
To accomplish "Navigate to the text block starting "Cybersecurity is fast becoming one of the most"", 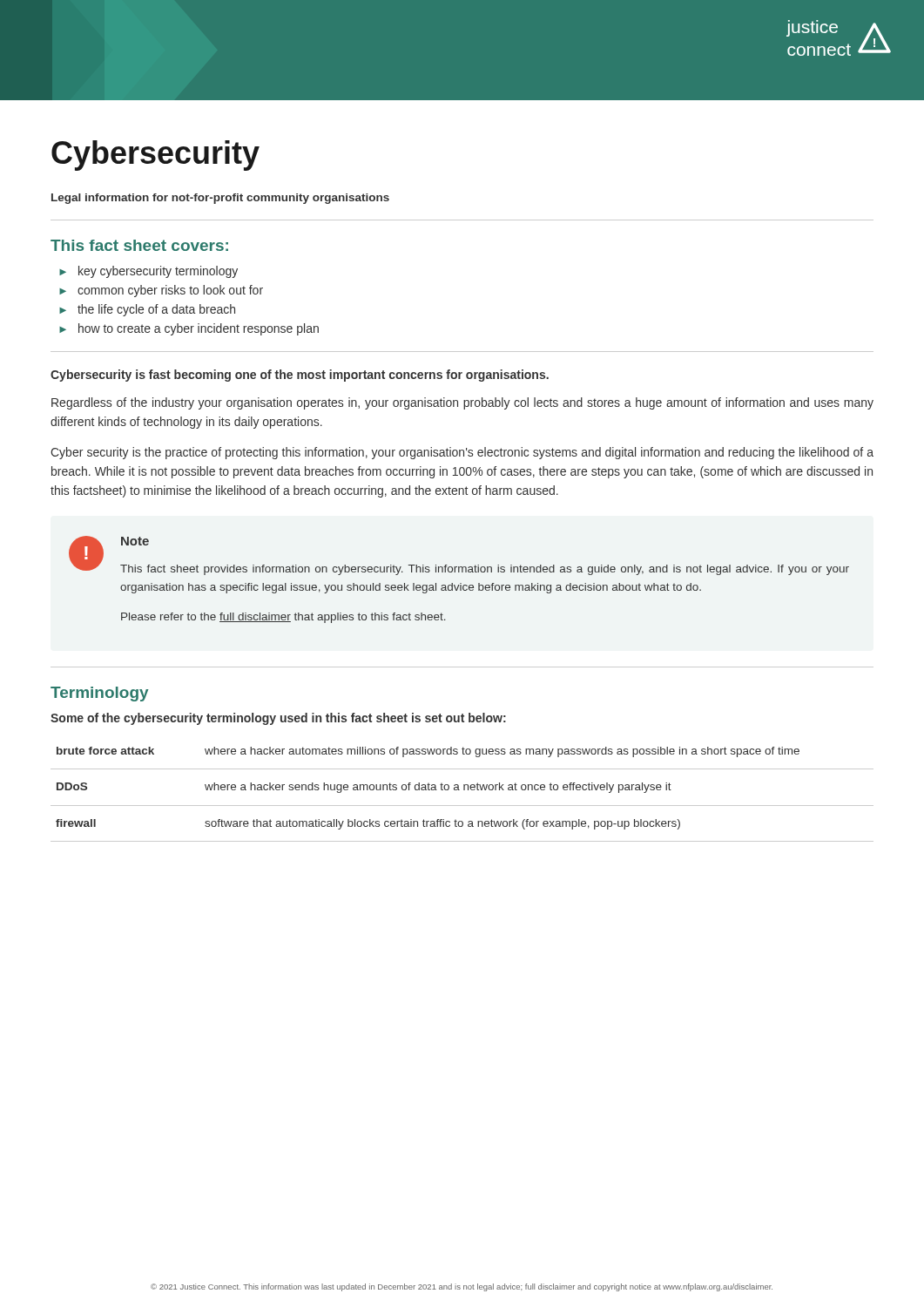I will coord(462,375).
